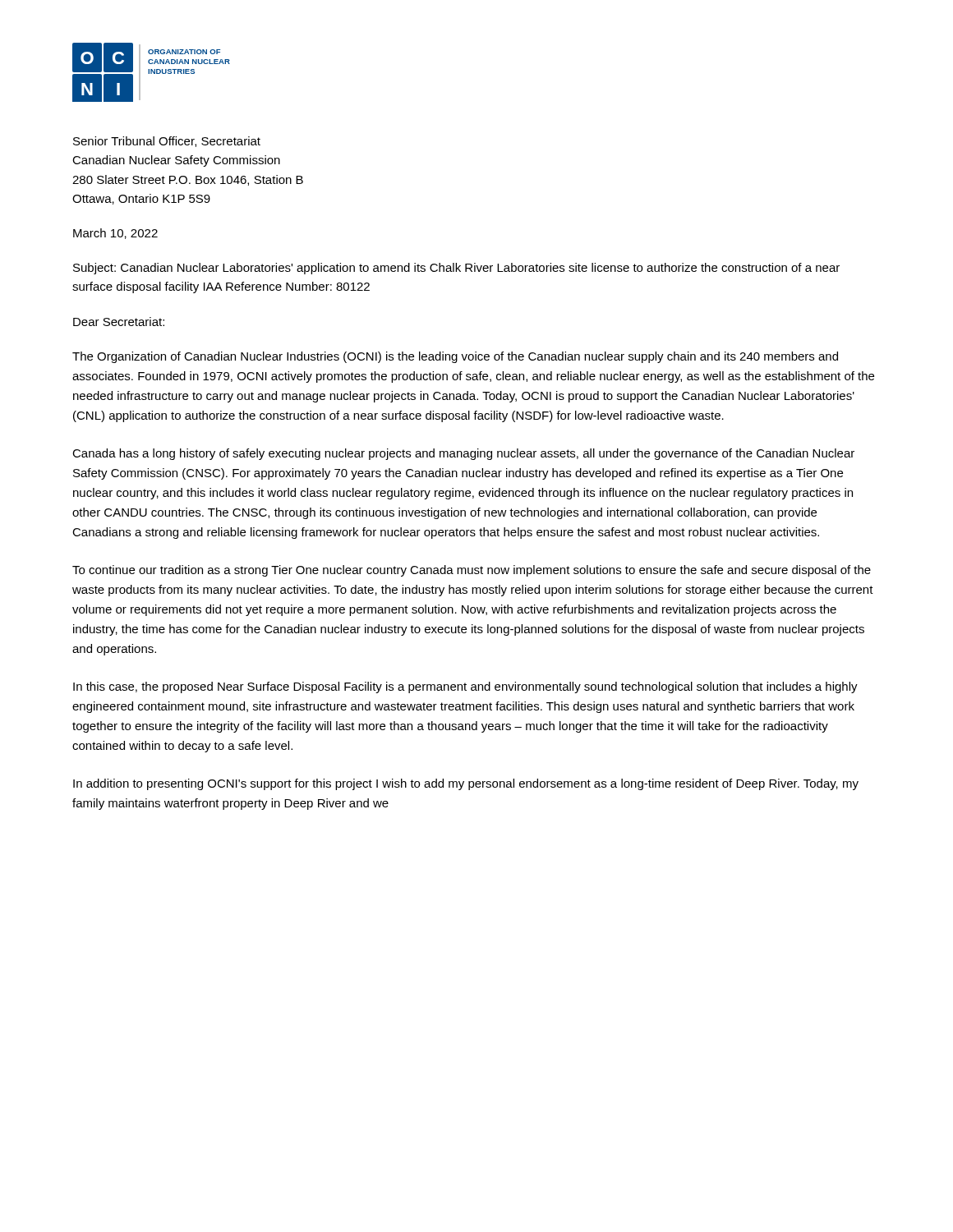Click the passage that begins "Subject: Canadian Nuclear Laboratories' application to"
Image resolution: width=953 pixels, height=1232 pixels.
point(456,277)
